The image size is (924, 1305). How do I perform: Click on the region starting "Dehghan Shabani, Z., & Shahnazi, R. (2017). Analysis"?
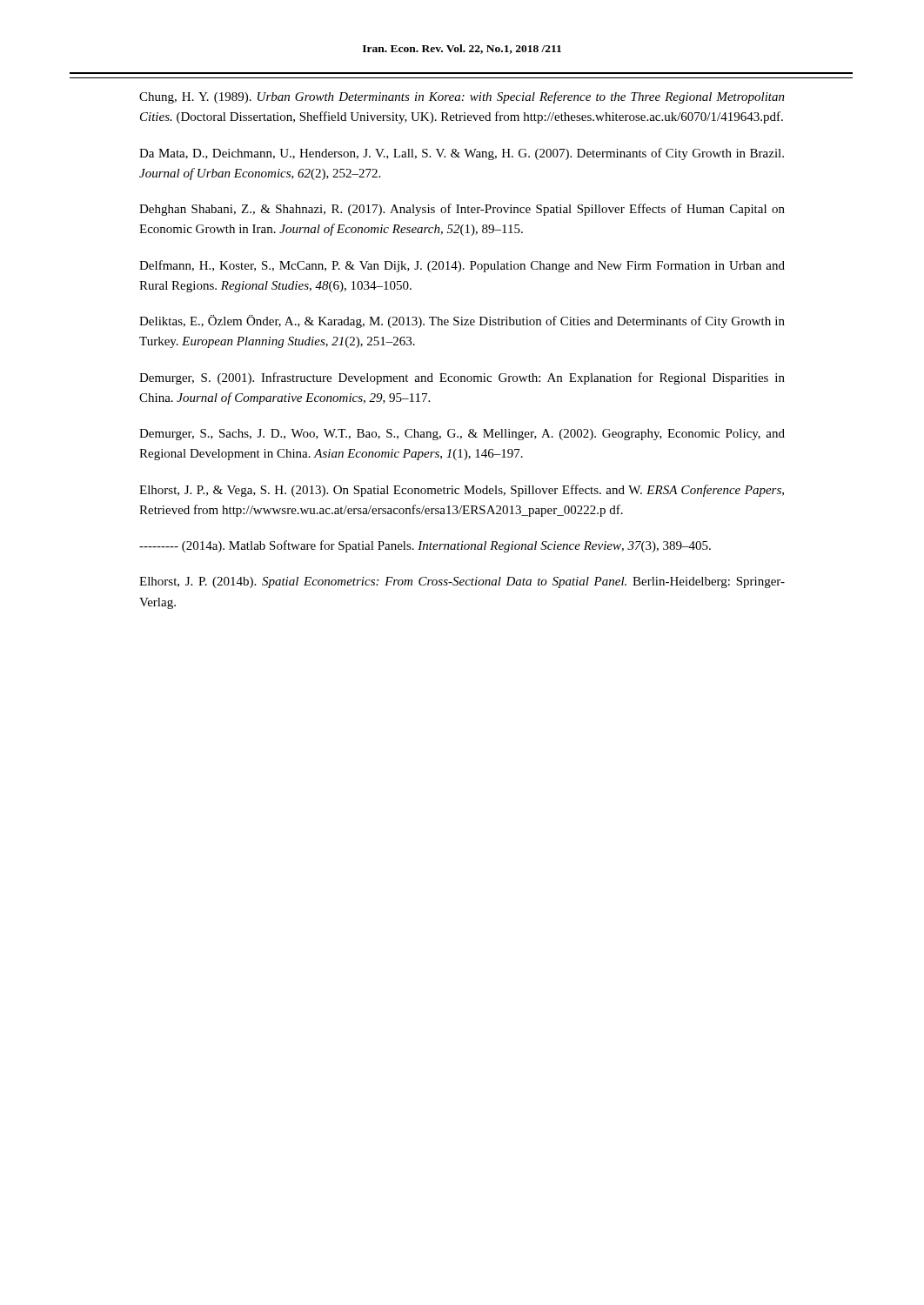point(462,219)
